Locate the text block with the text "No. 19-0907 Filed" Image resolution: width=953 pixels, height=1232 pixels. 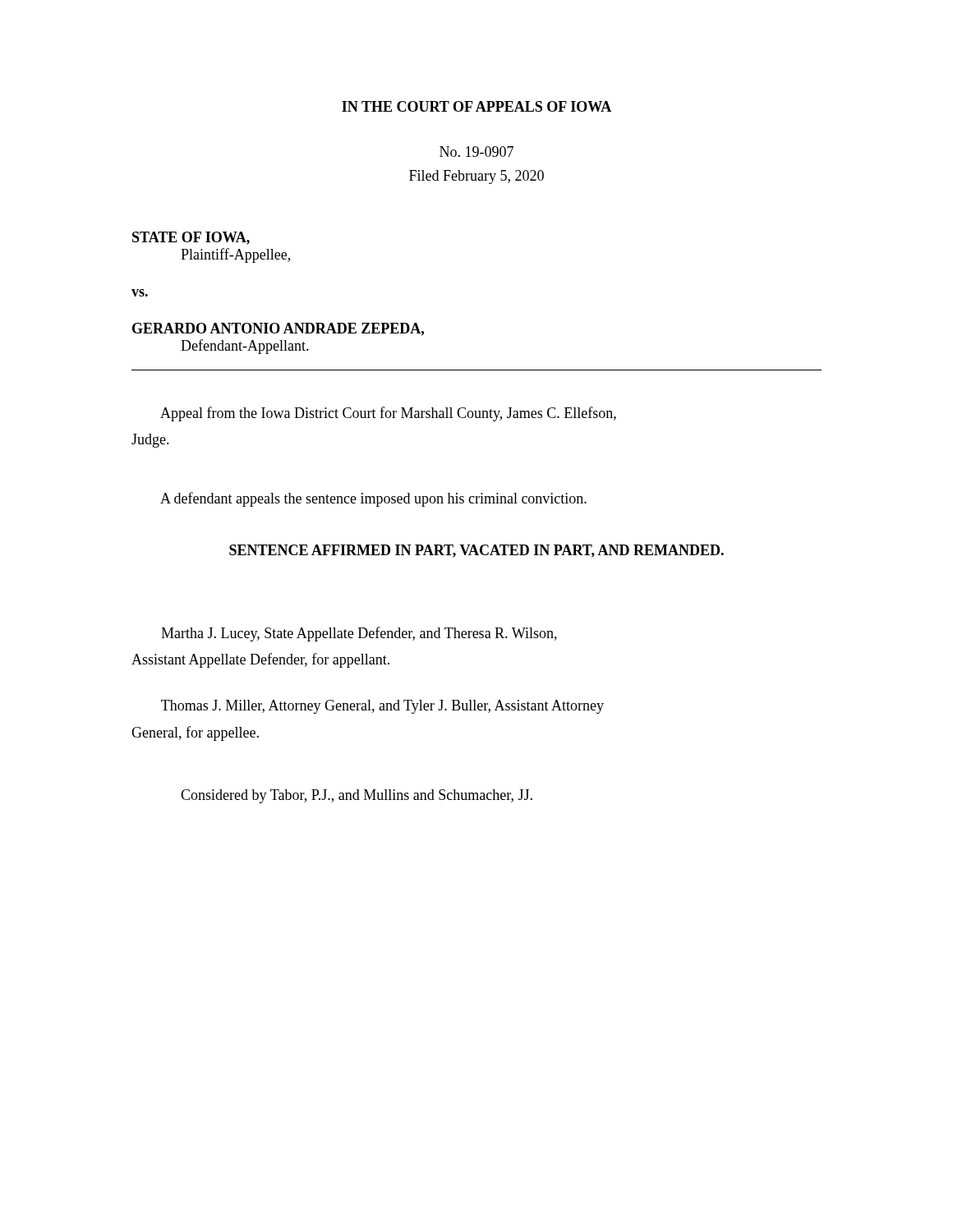point(476,164)
